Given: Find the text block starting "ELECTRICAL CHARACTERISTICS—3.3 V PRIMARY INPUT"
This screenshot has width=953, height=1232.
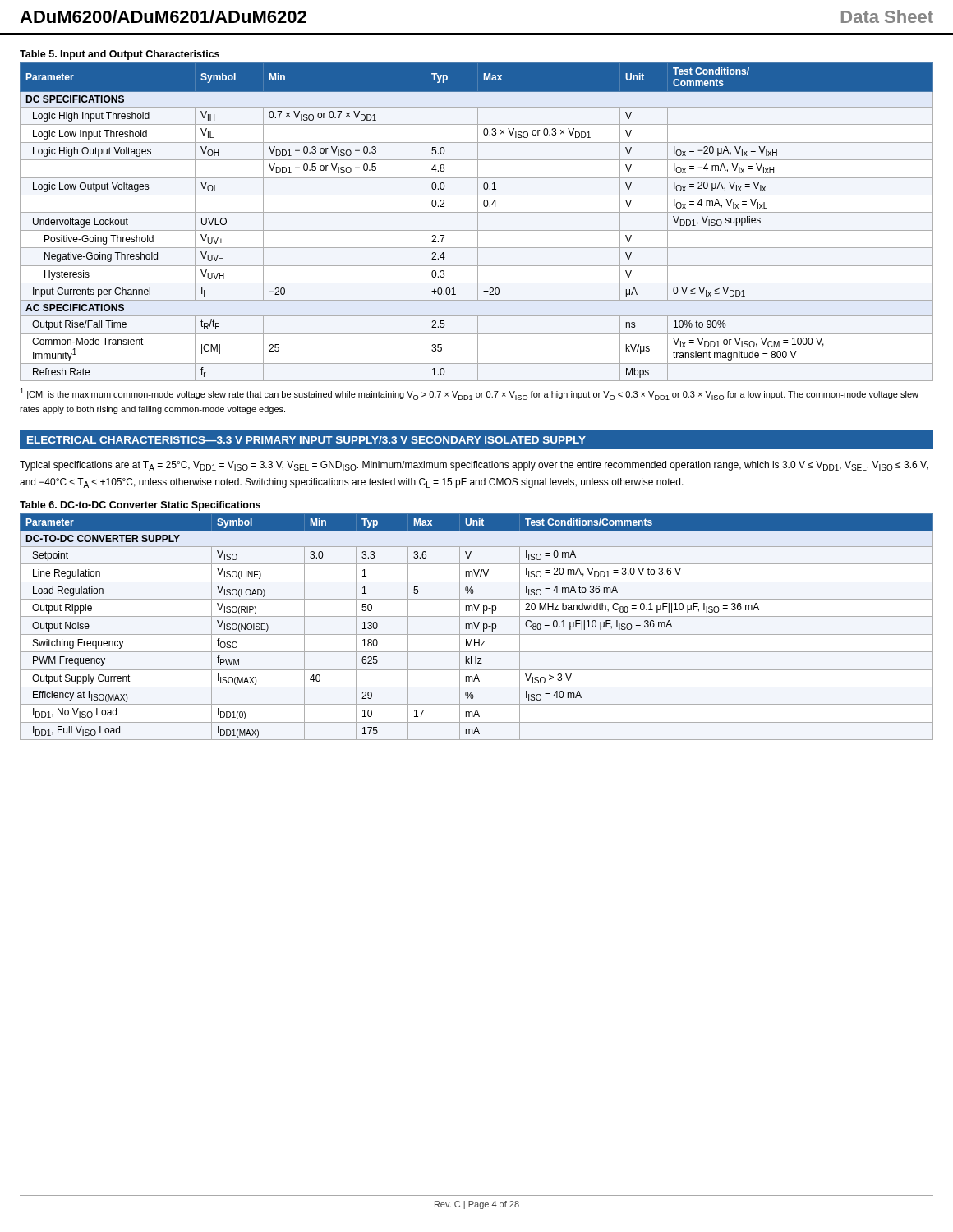Looking at the screenshot, I should 306,440.
